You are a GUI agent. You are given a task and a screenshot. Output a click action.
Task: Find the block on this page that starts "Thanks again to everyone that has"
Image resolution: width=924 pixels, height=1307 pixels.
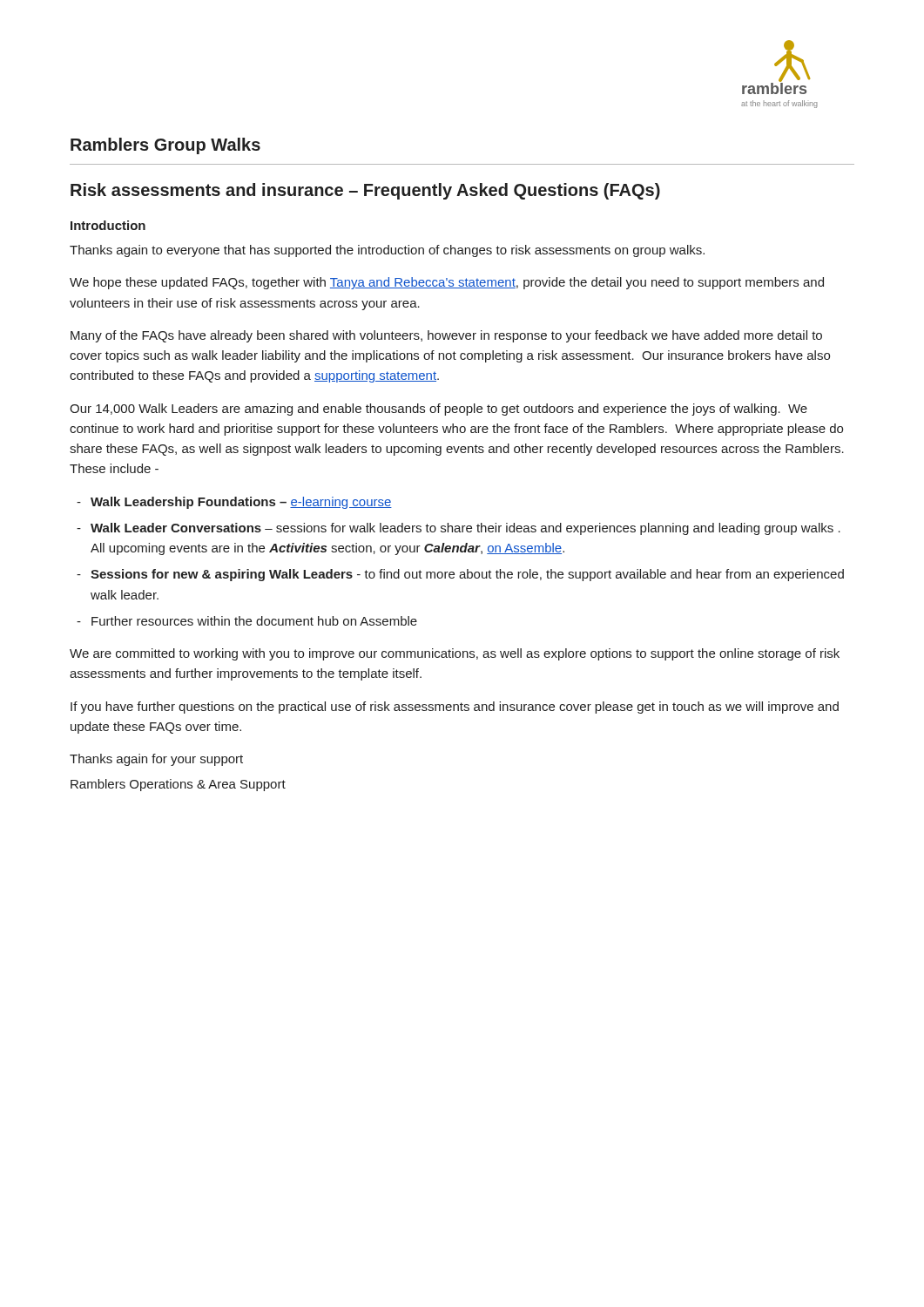(388, 250)
